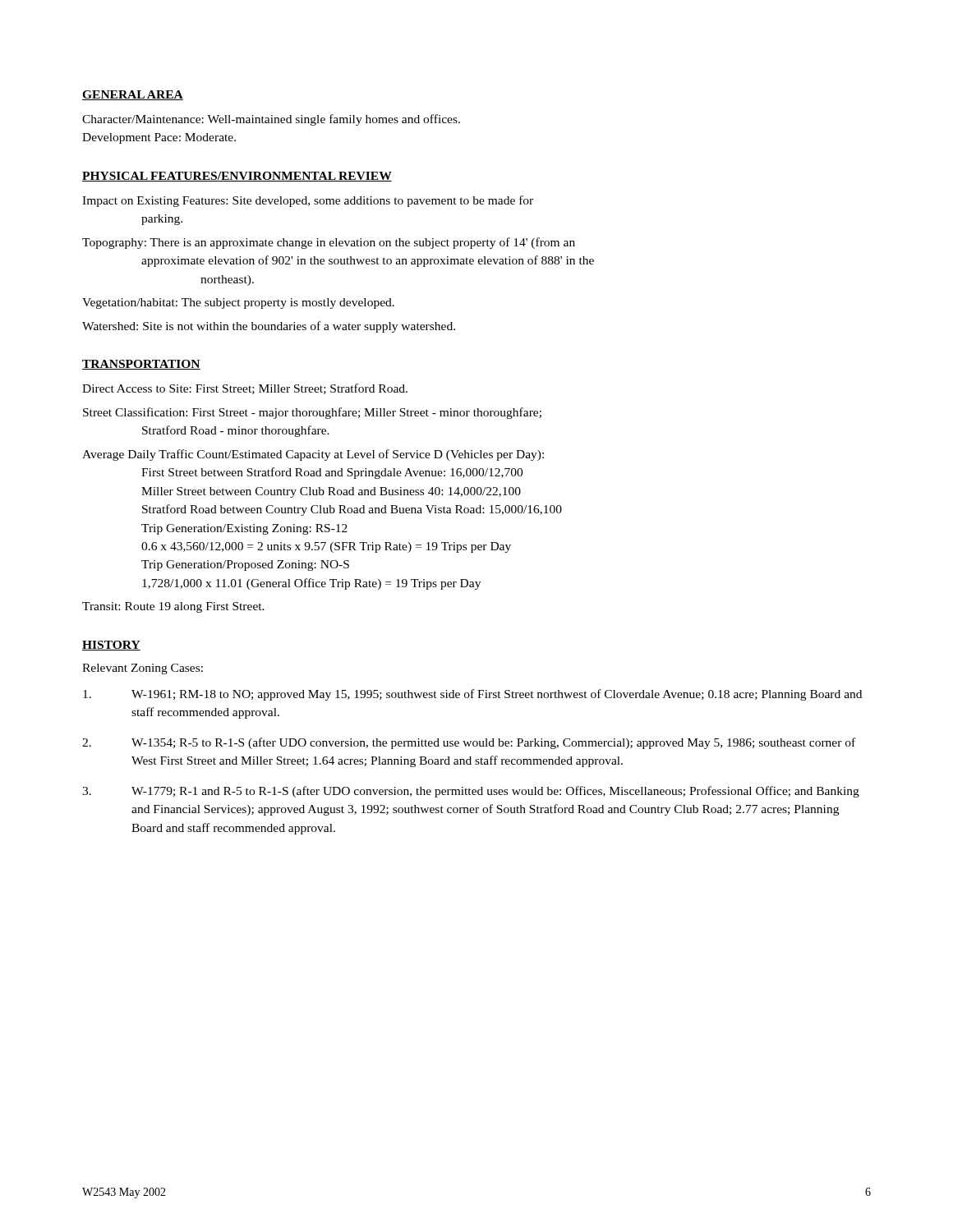953x1232 pixels.
Task: Find the passage starting "Relevant Zoning Cases:"
Action: pos(143,667)
